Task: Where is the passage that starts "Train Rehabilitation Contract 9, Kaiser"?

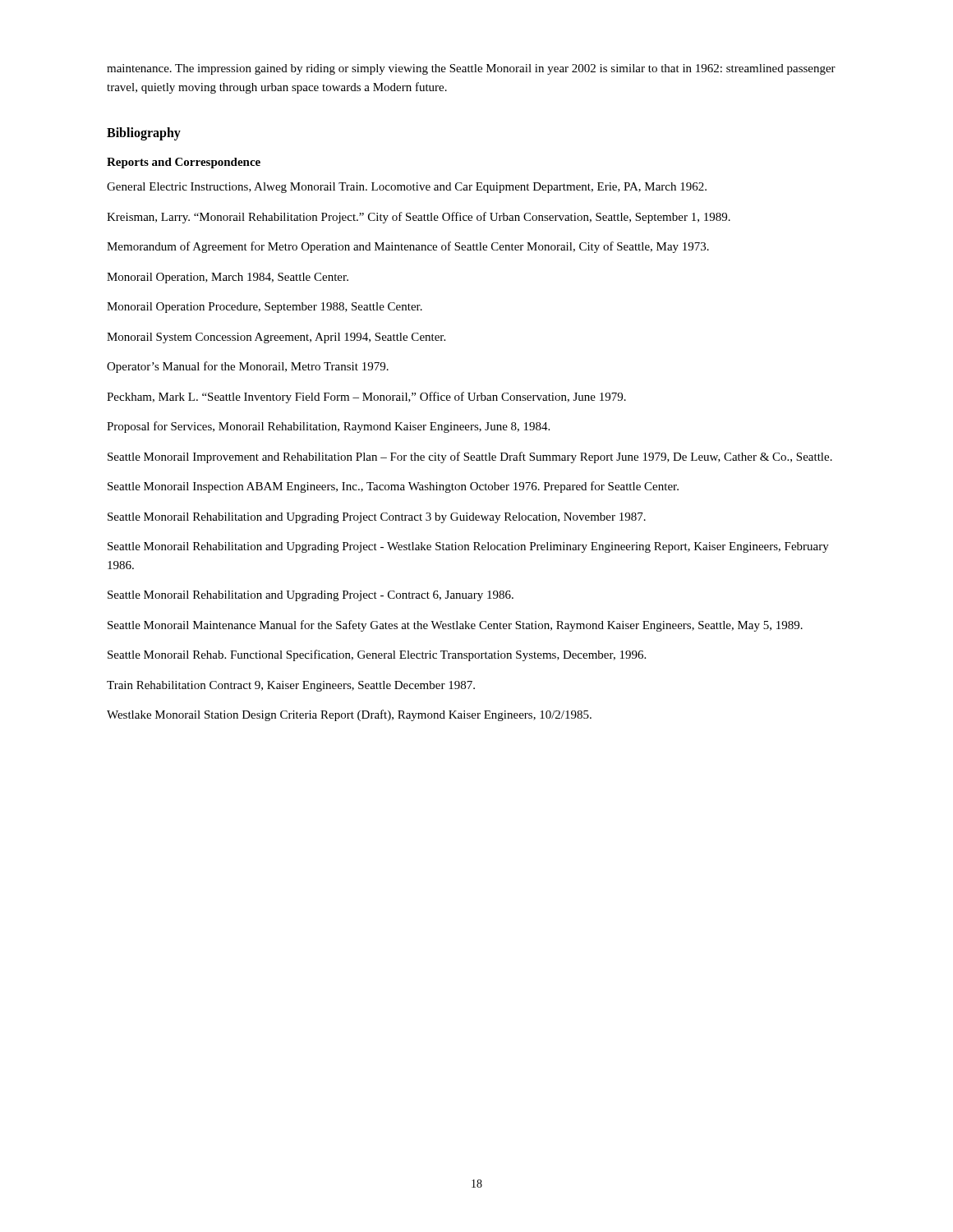Action: (291, 685)
